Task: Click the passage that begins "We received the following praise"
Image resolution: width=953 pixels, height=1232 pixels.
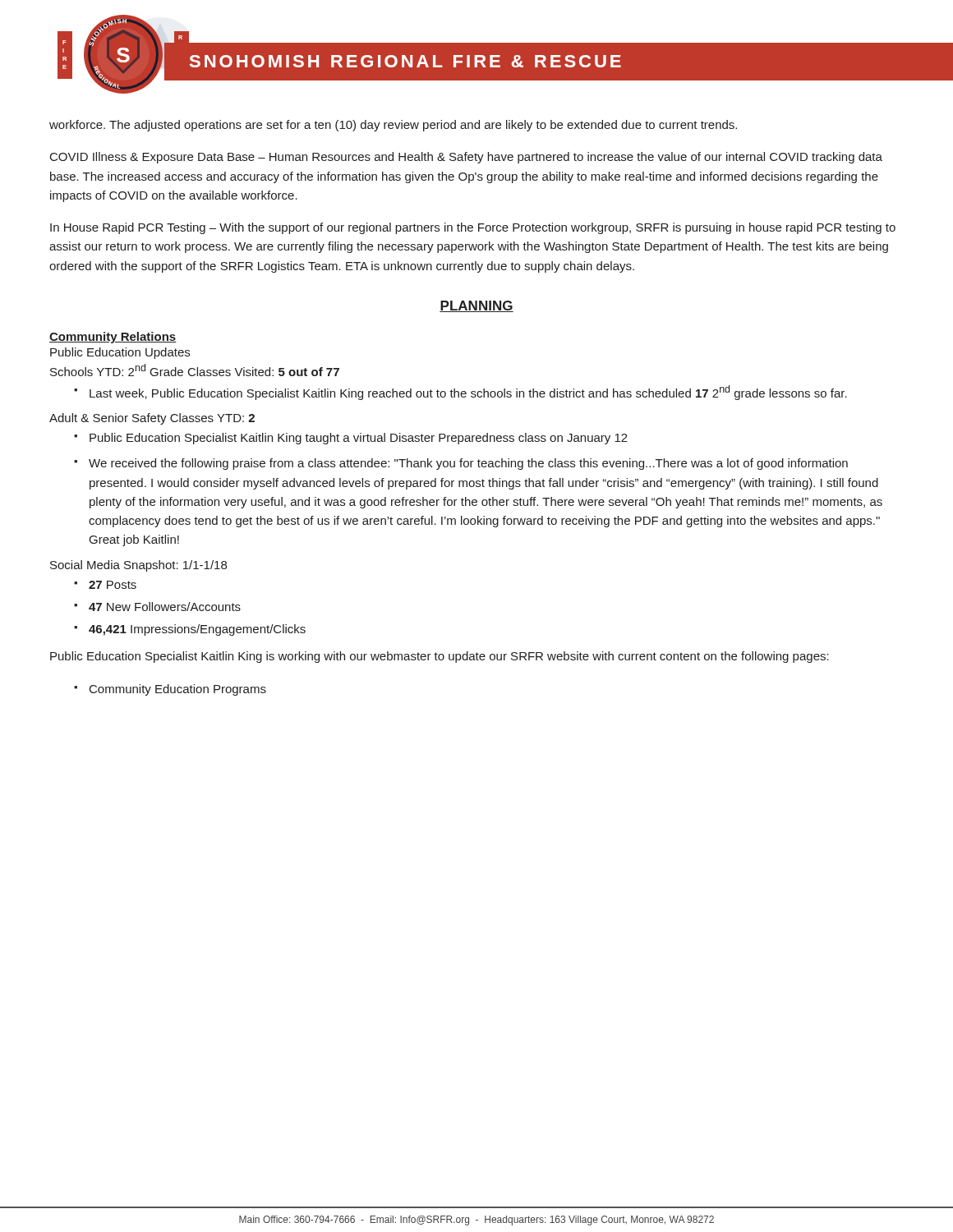Action: [486, 501]
